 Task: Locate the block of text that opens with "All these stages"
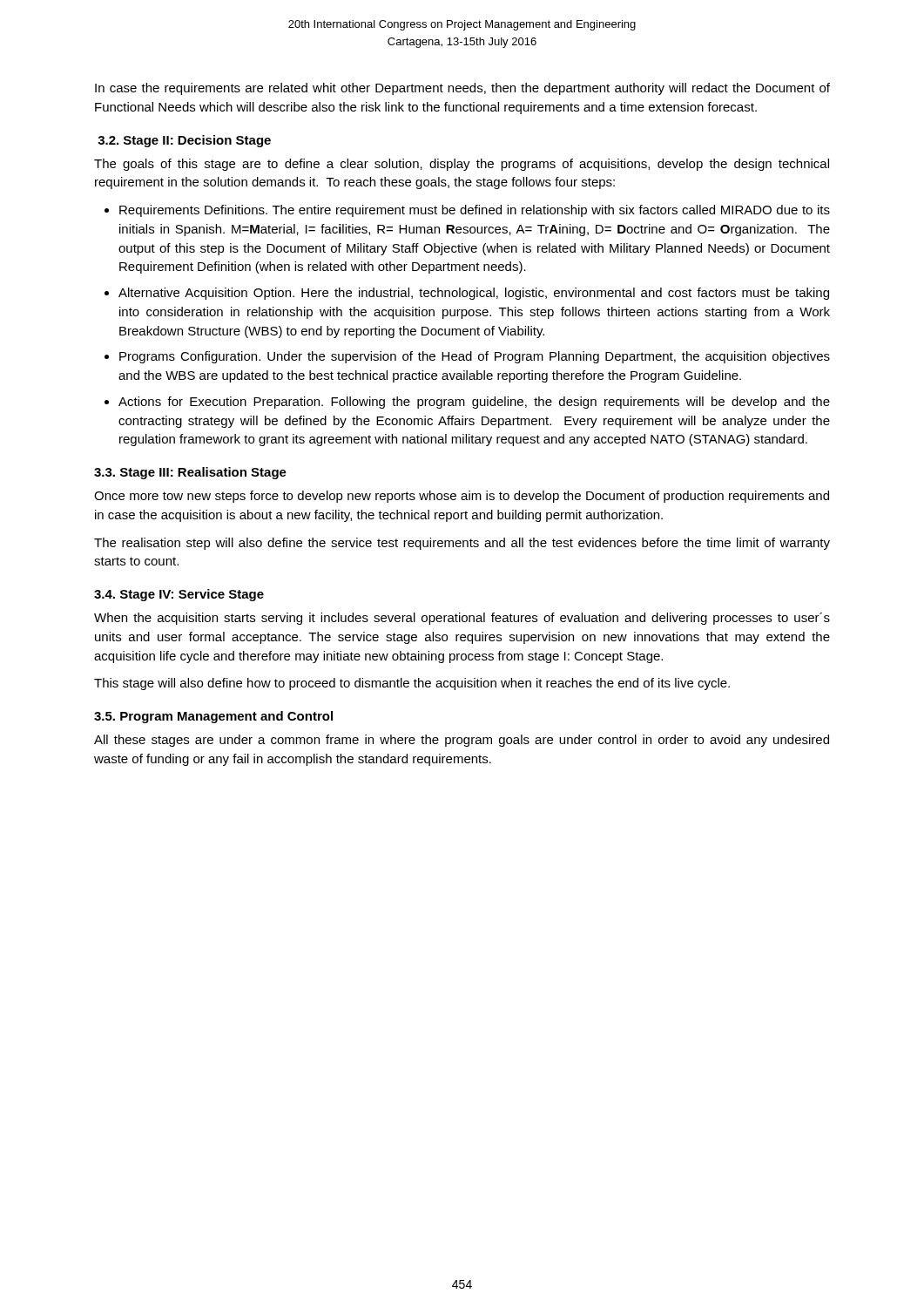(x=462, y=749)
